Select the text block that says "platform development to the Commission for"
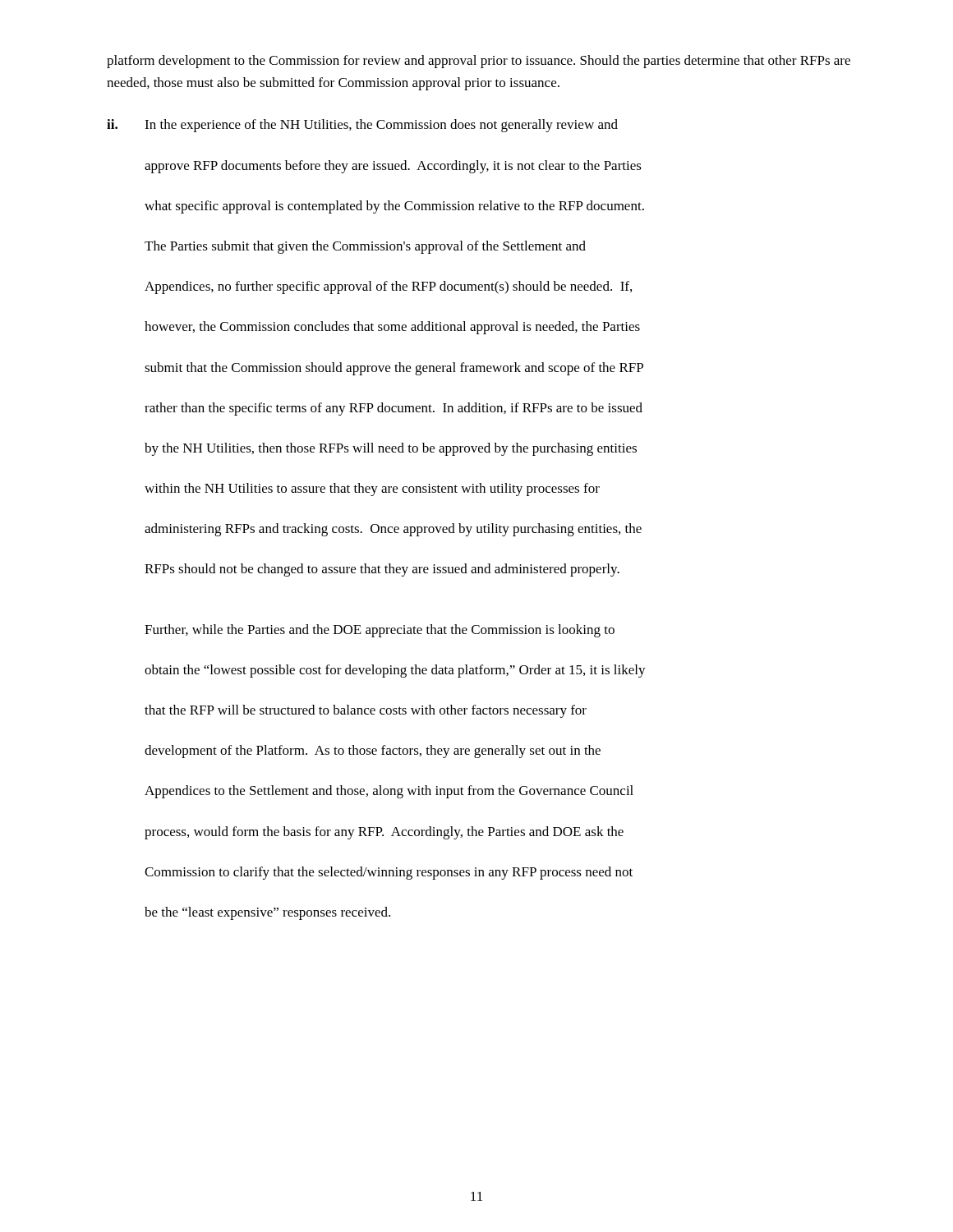The height and width of the screenshot is (1232, 953). point(479,72)
